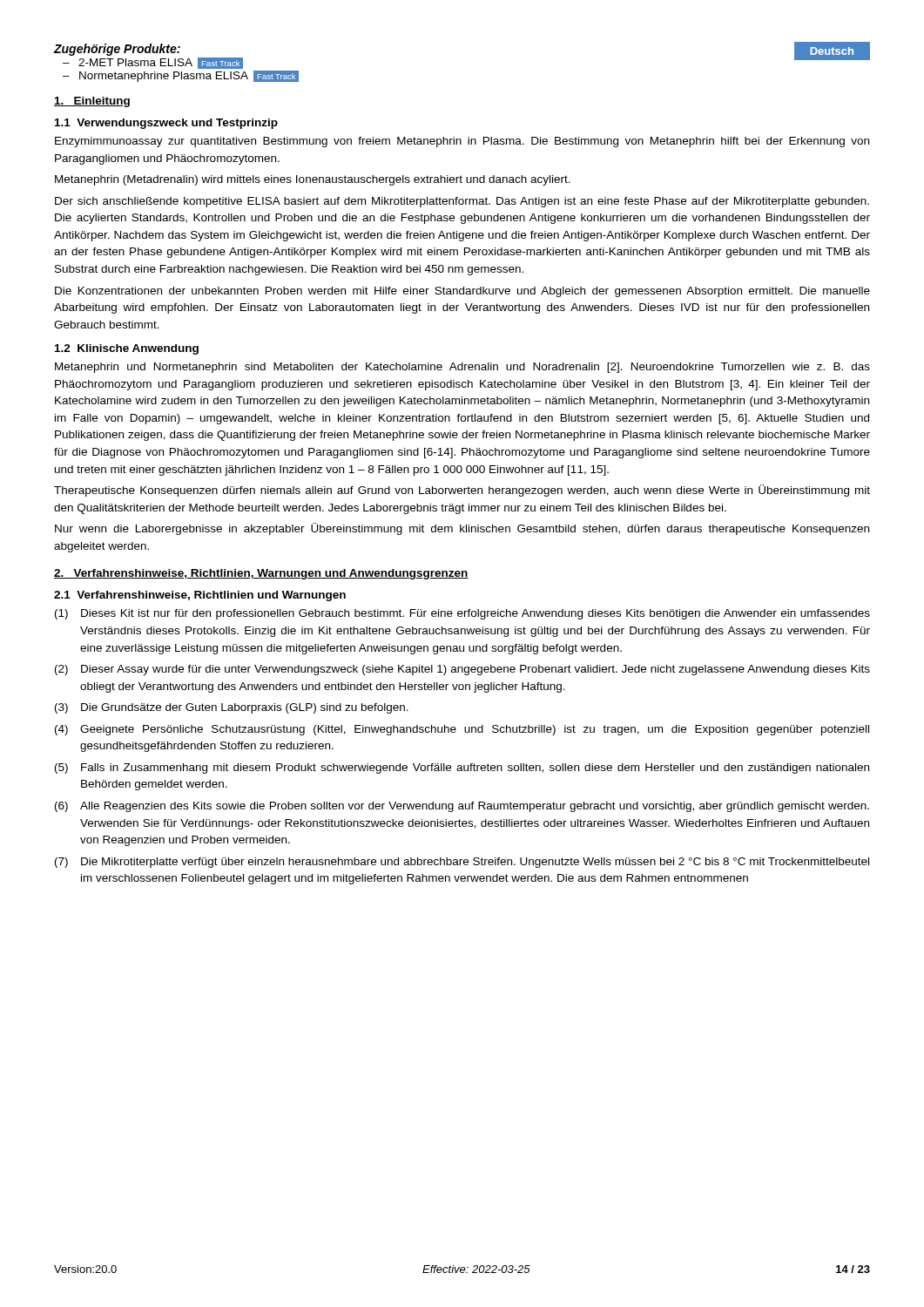Find the block on this page that starts "(5) Falls in Zusammenhang mit diesem"
The image size is (924, 1307).
point(462,776)
